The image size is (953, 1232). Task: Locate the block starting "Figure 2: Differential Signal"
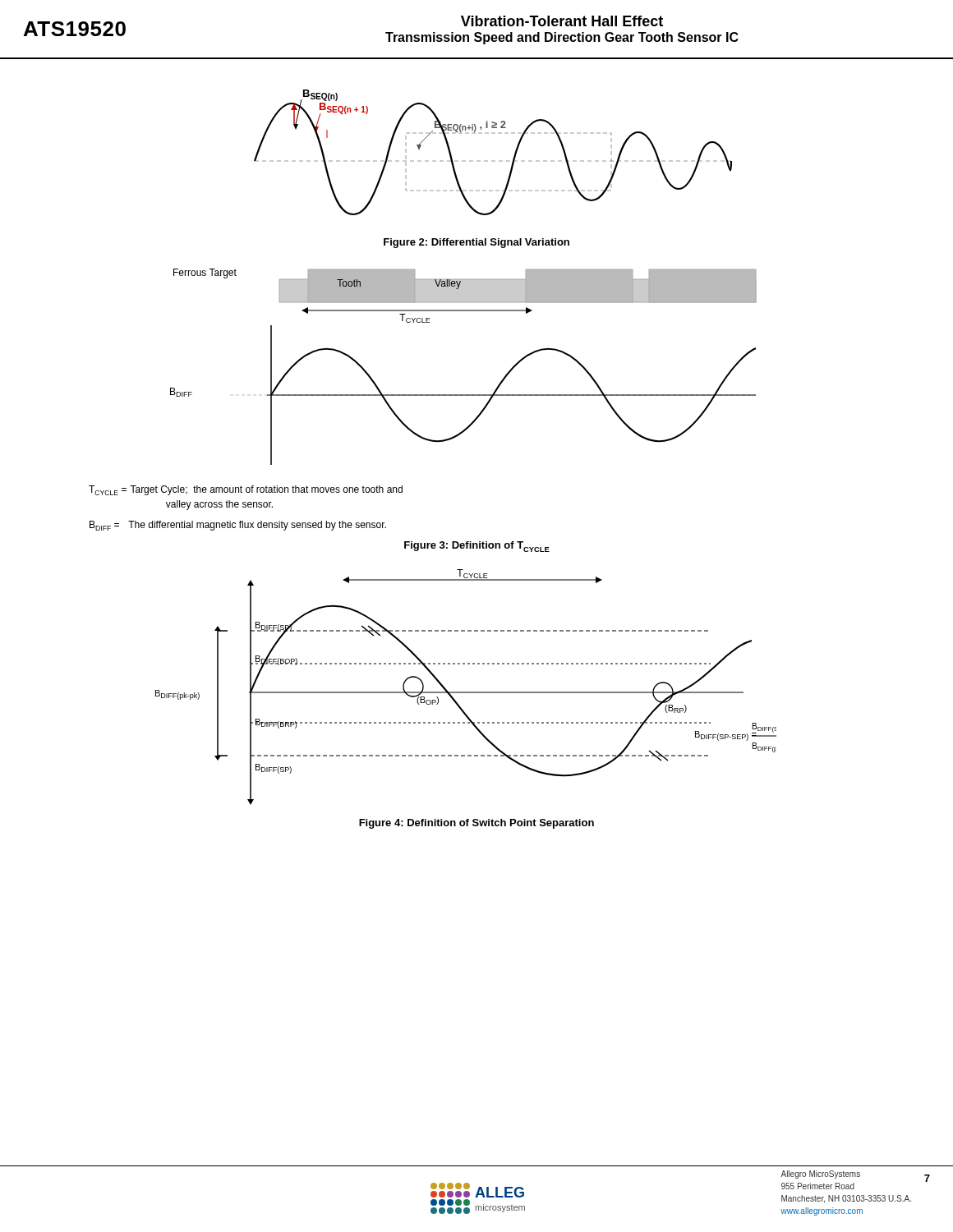point(476,242)
